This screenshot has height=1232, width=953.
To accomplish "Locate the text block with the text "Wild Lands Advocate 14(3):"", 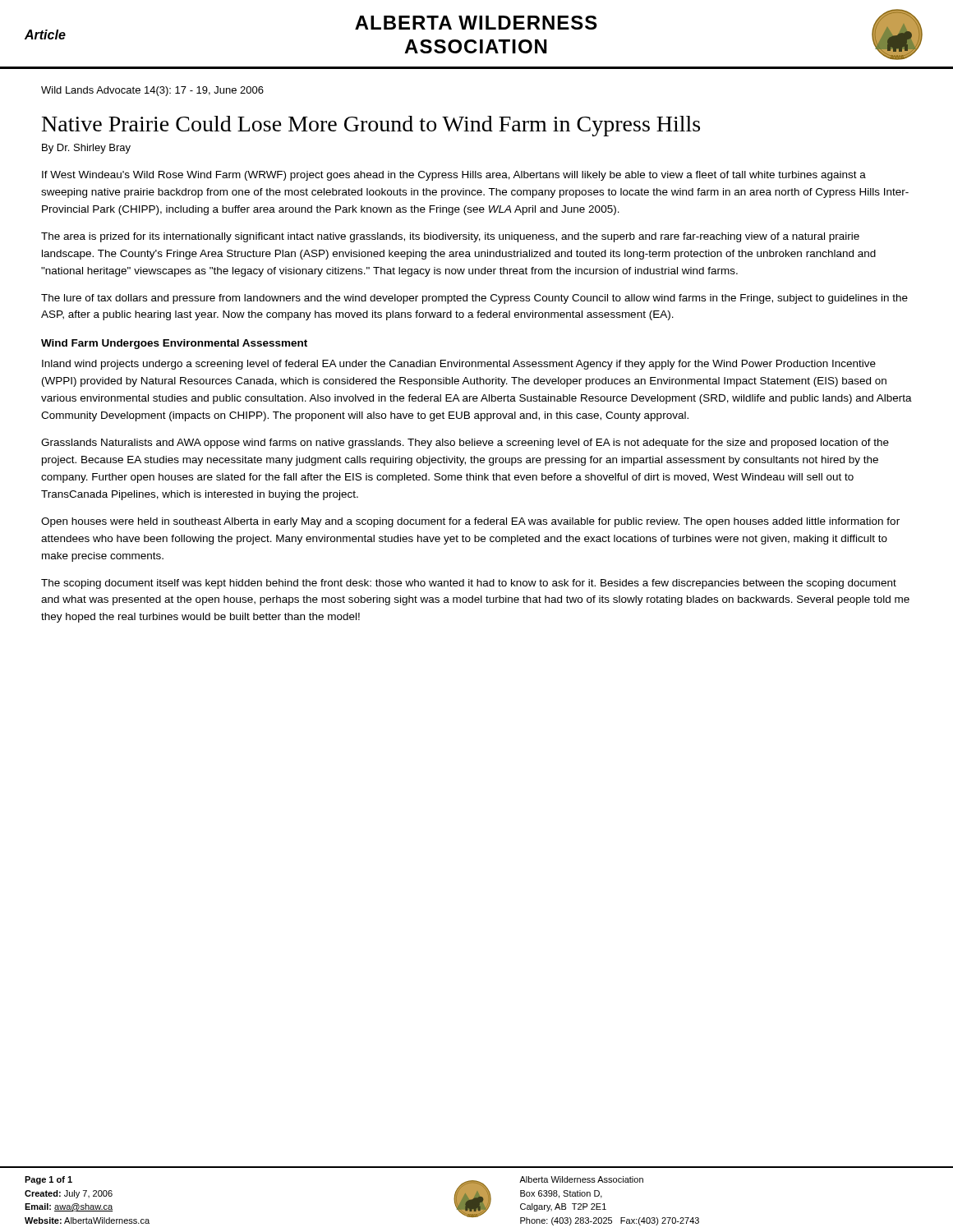I will click(152, 90).
